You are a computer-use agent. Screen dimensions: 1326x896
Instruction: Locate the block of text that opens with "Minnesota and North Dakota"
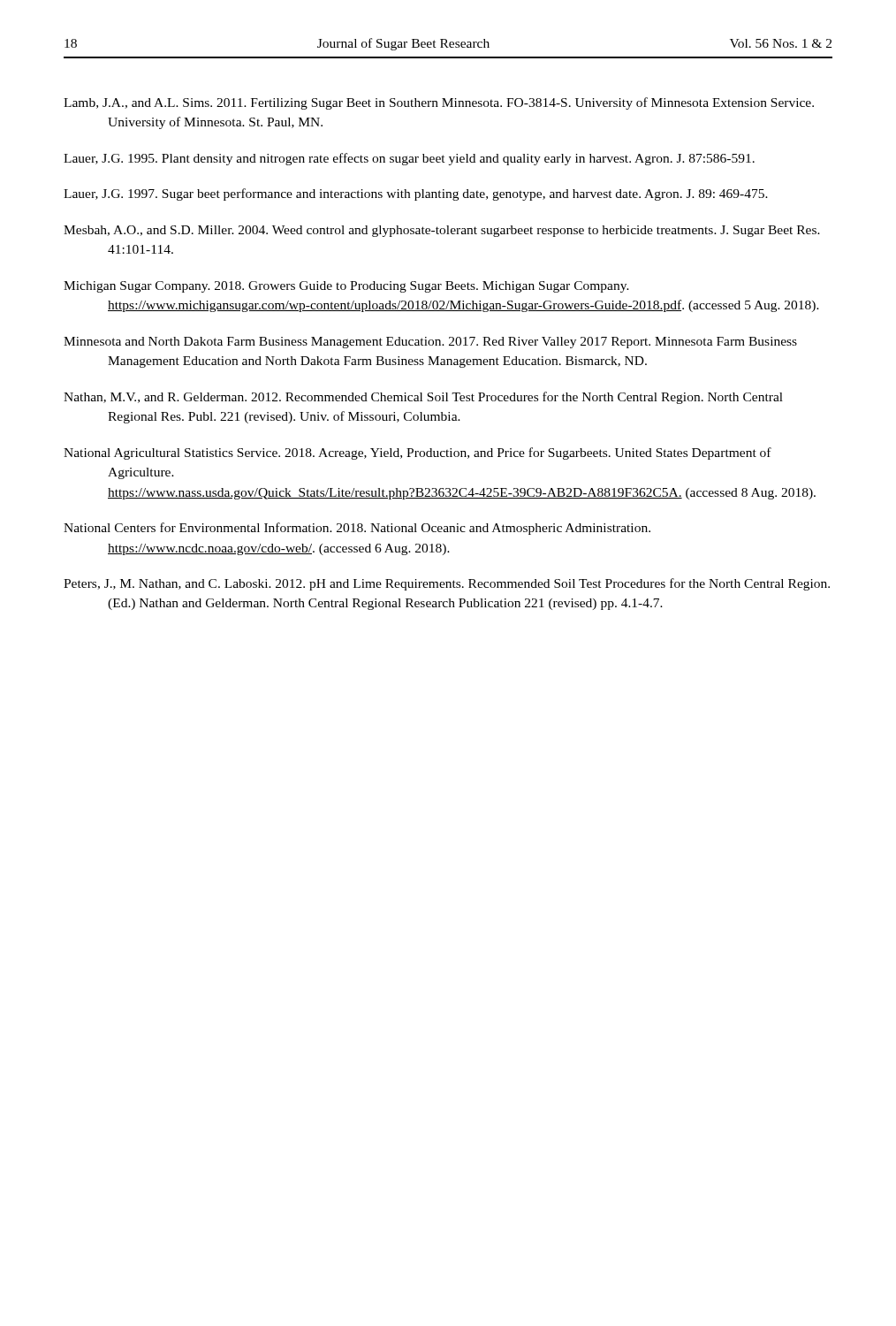(448, 351)
